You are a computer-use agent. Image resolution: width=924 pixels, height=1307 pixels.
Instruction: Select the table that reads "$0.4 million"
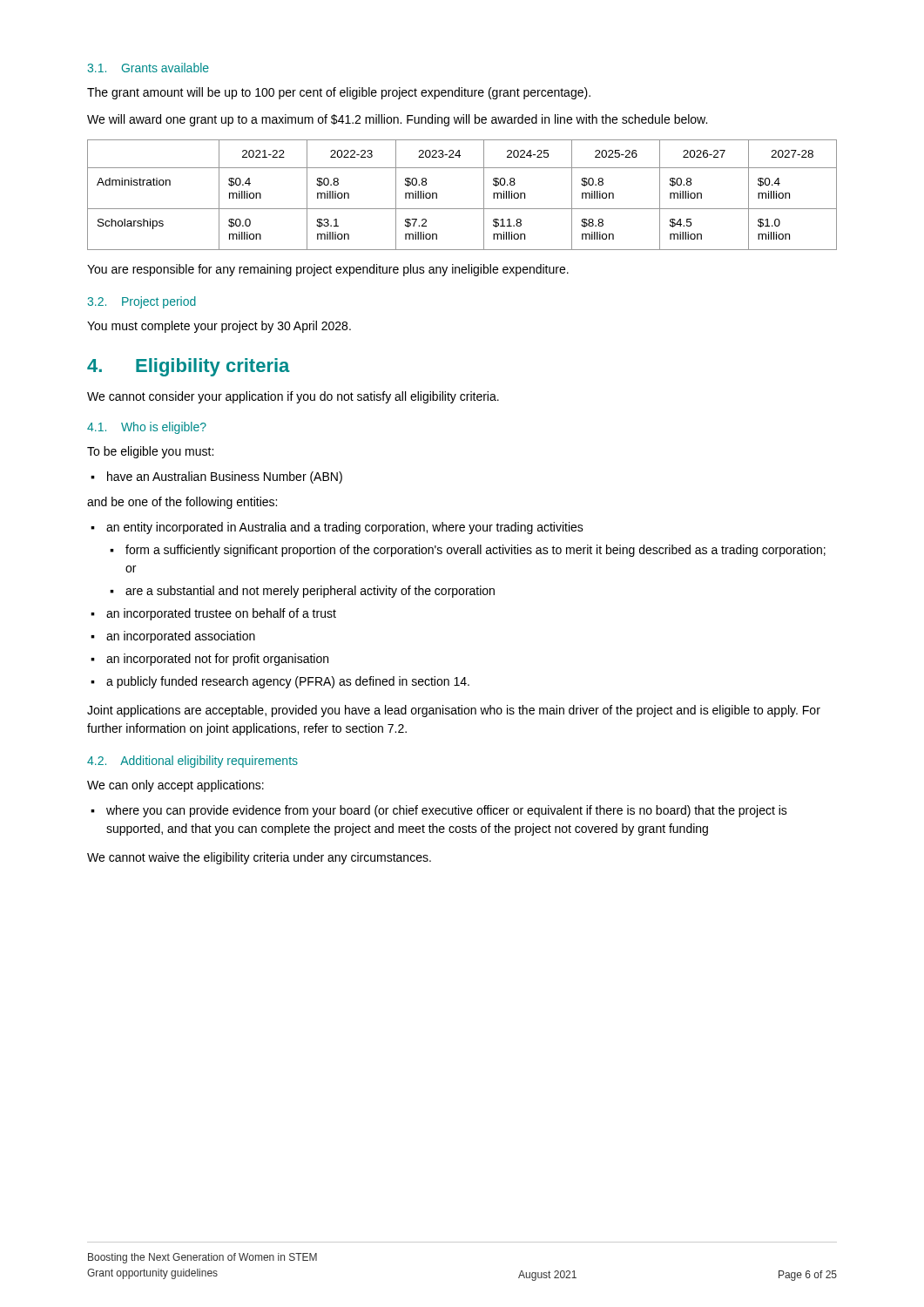tap(462, 195)
